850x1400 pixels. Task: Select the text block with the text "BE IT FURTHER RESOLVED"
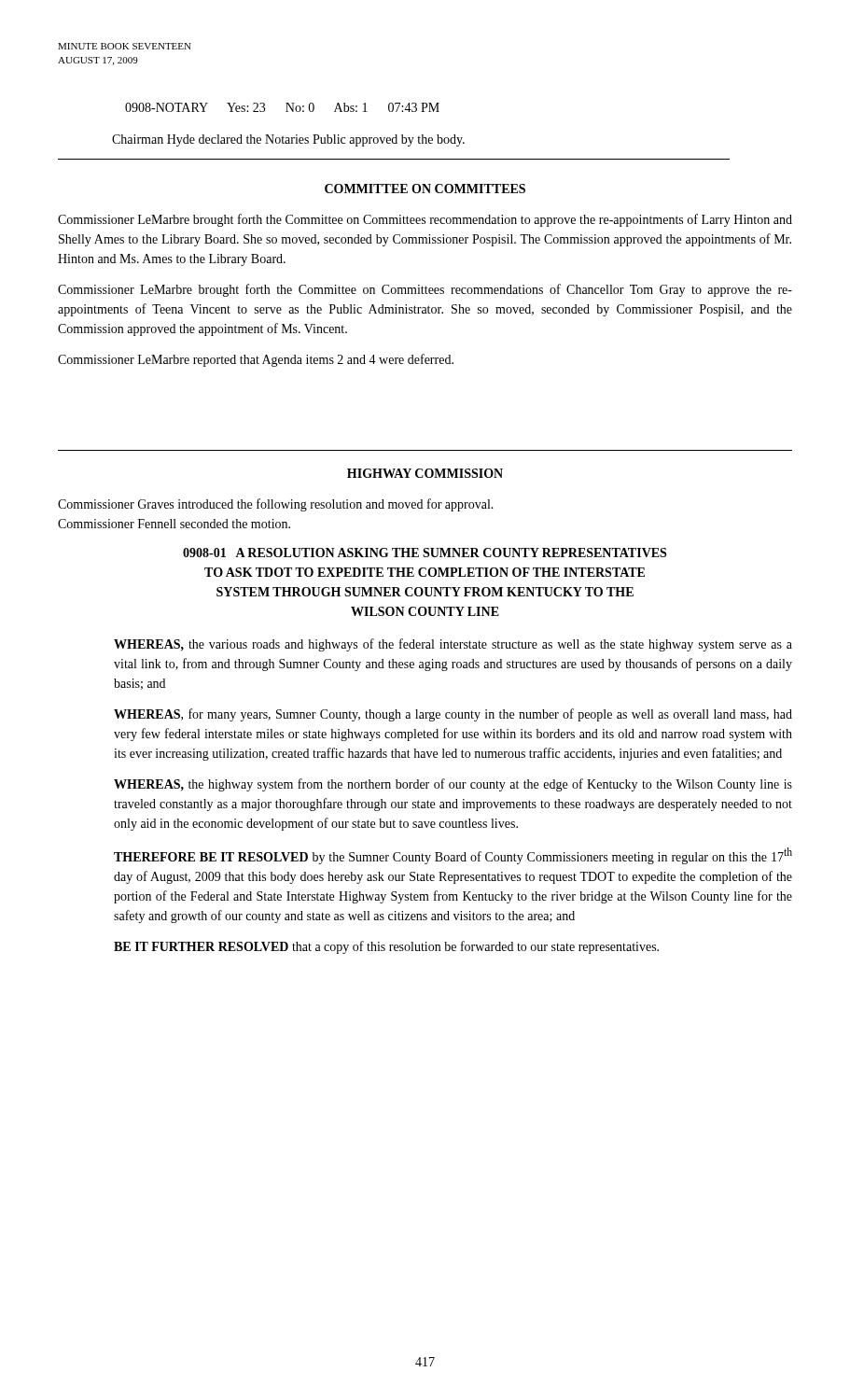tap(387, 947)
